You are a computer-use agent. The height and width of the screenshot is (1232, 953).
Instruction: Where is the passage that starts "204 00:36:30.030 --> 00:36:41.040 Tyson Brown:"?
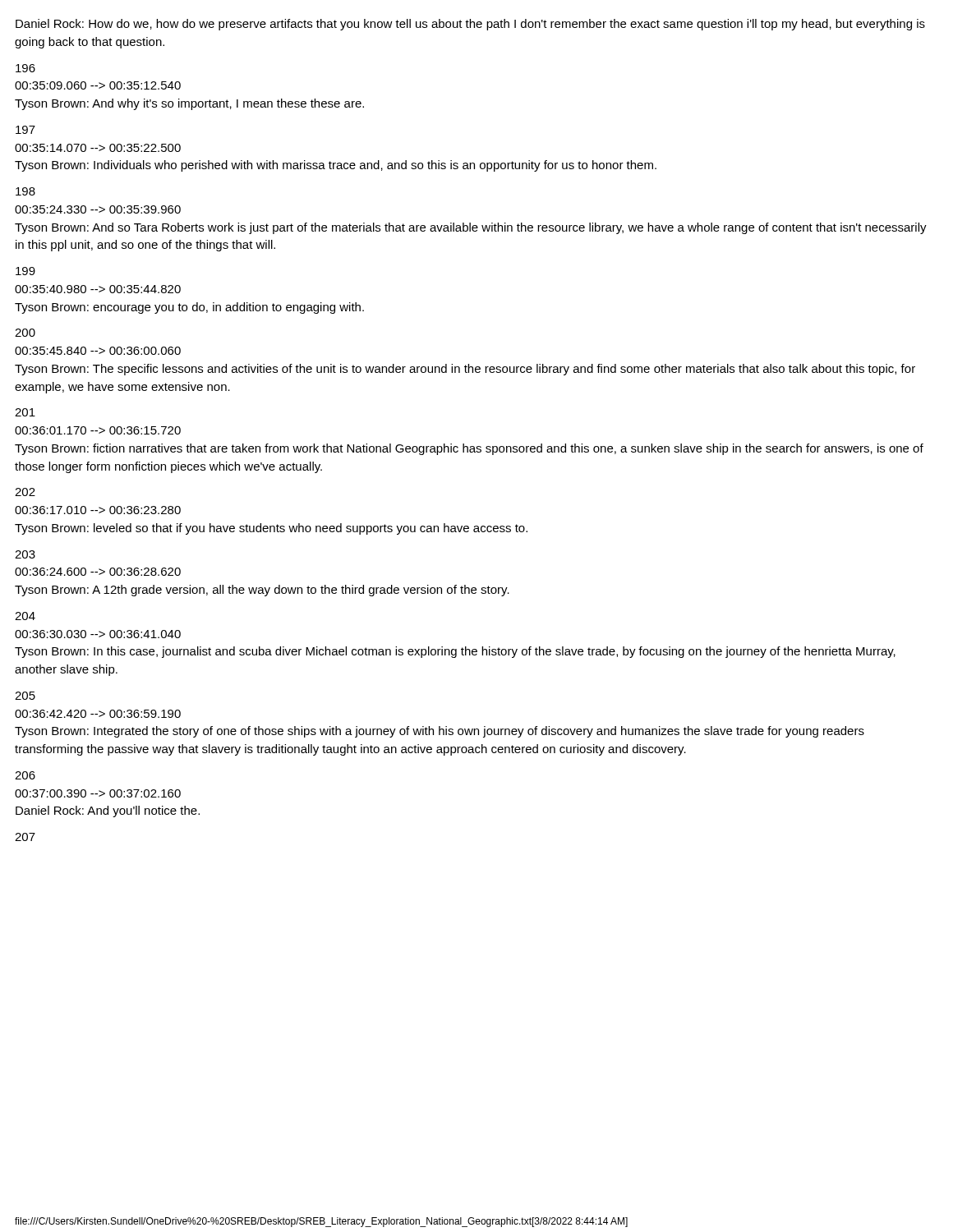tap(471, 642)
